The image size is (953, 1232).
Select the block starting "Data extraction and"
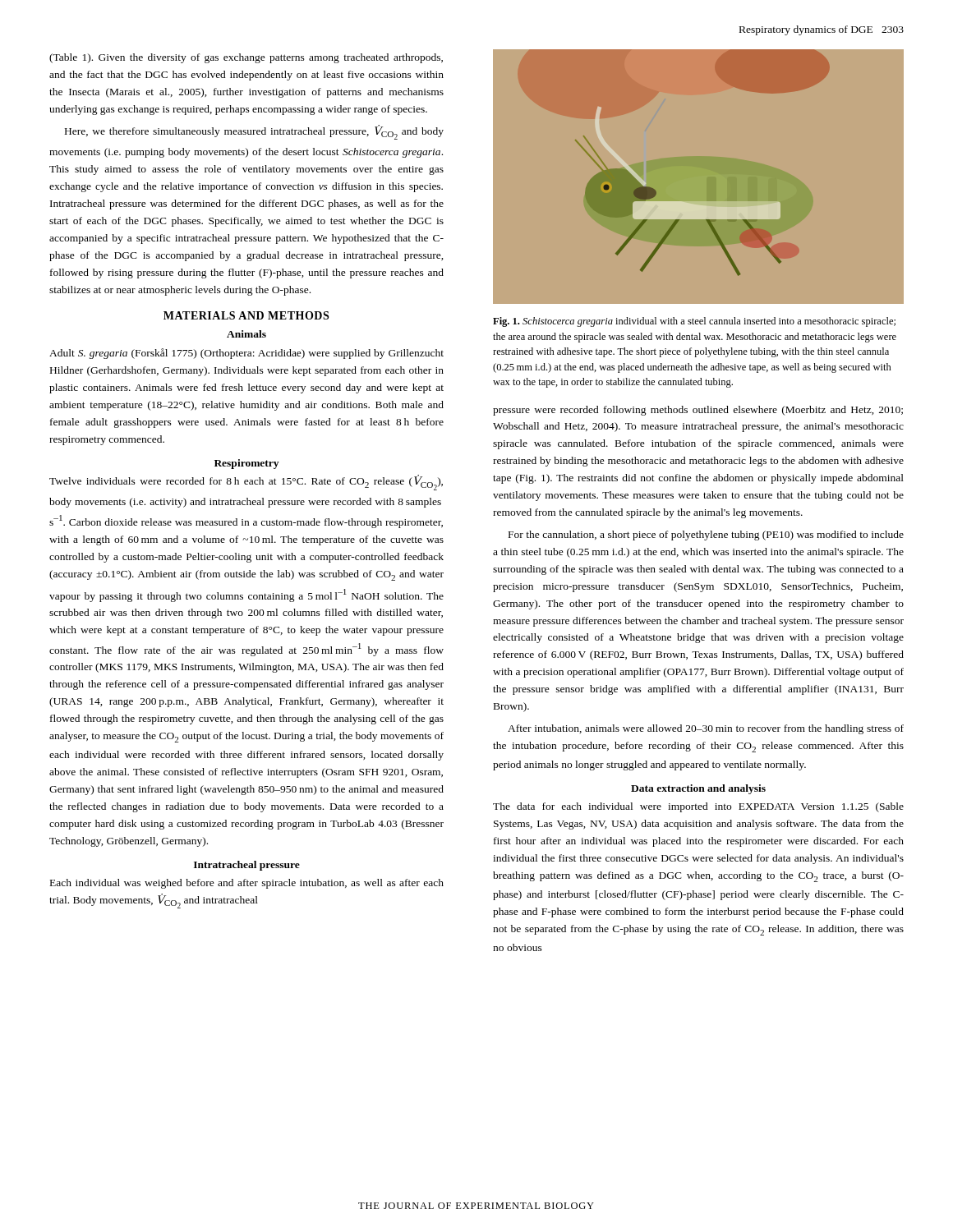click(698, 788)
